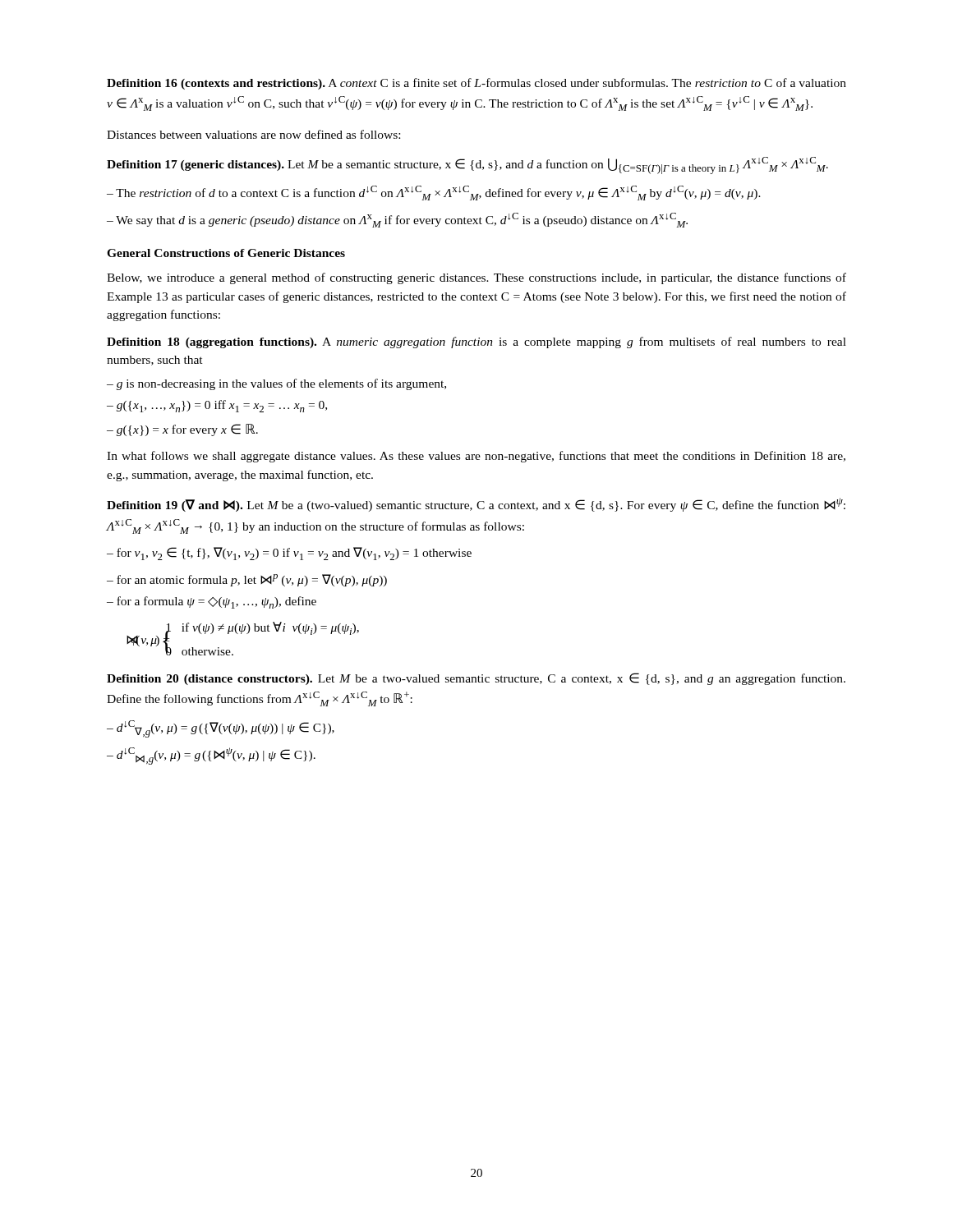Locate the text block that says "Definition 16 (contexts and restrictions). A context C"
This screenshot has height=1232, width=953.
pos(476,95)
